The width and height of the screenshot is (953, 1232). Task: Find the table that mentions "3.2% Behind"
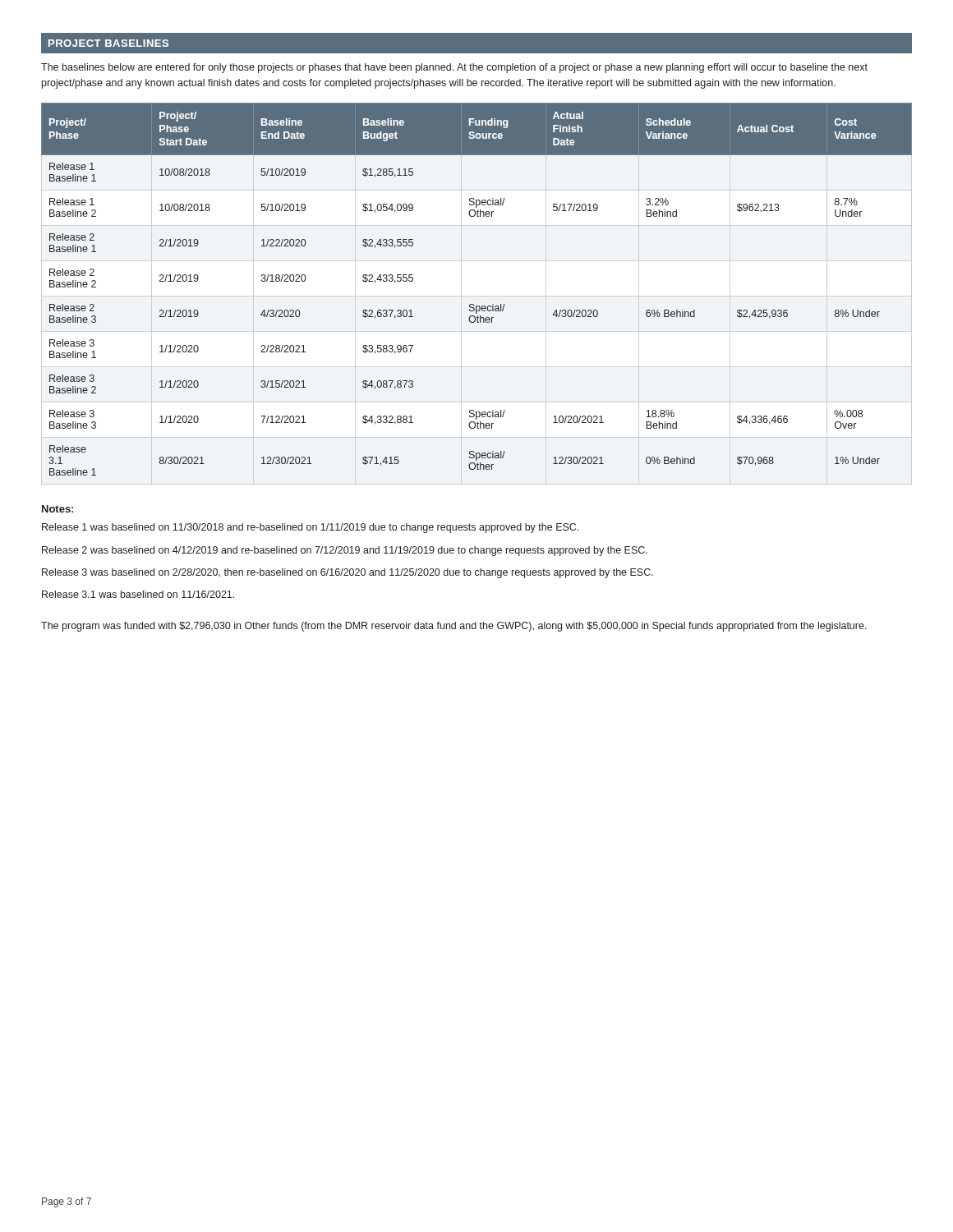pyautogui.click(x=476, y=294)
